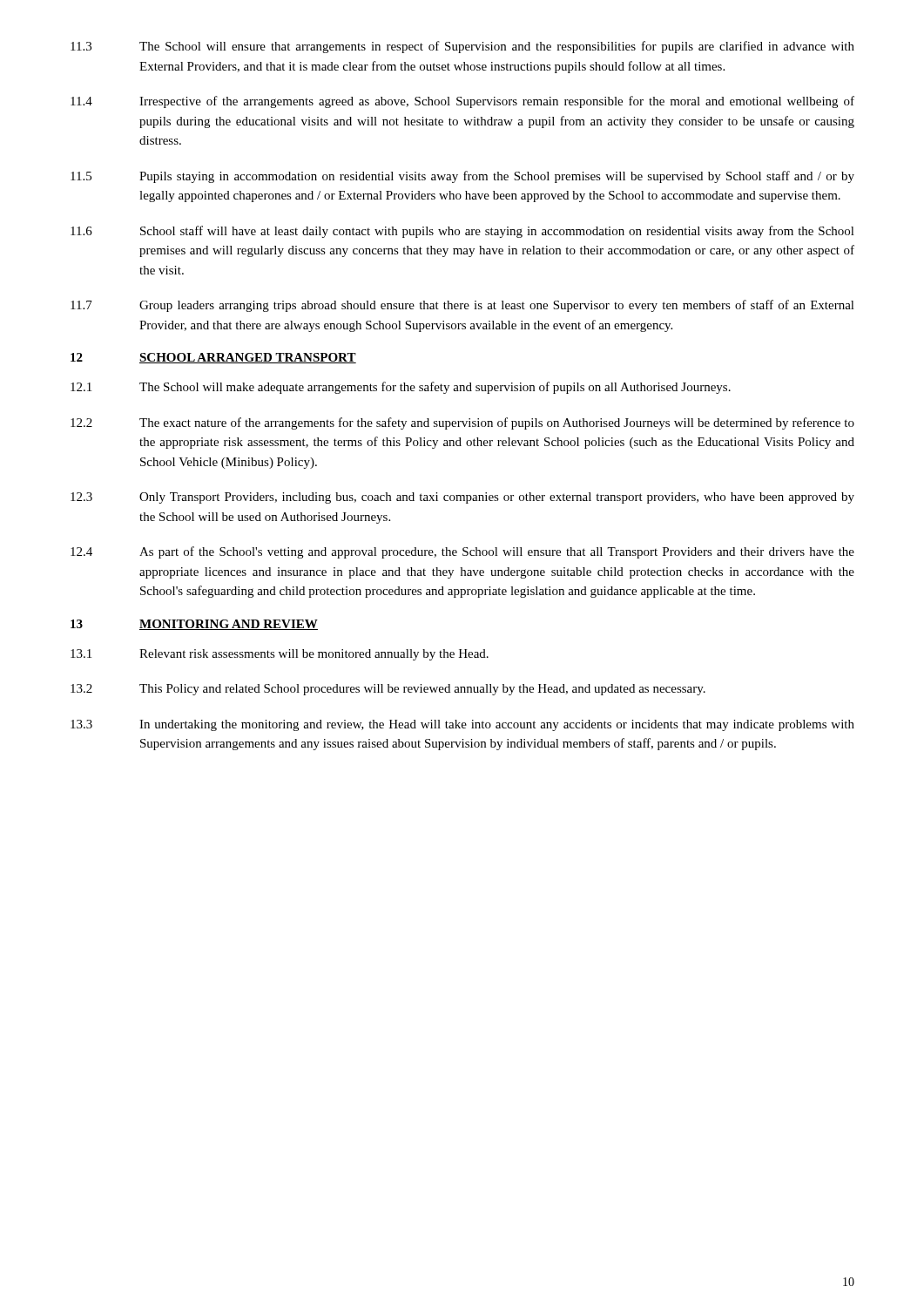
Task: Find the text starting "13 MONITORING AND"
Action: [x=194, y=625]
